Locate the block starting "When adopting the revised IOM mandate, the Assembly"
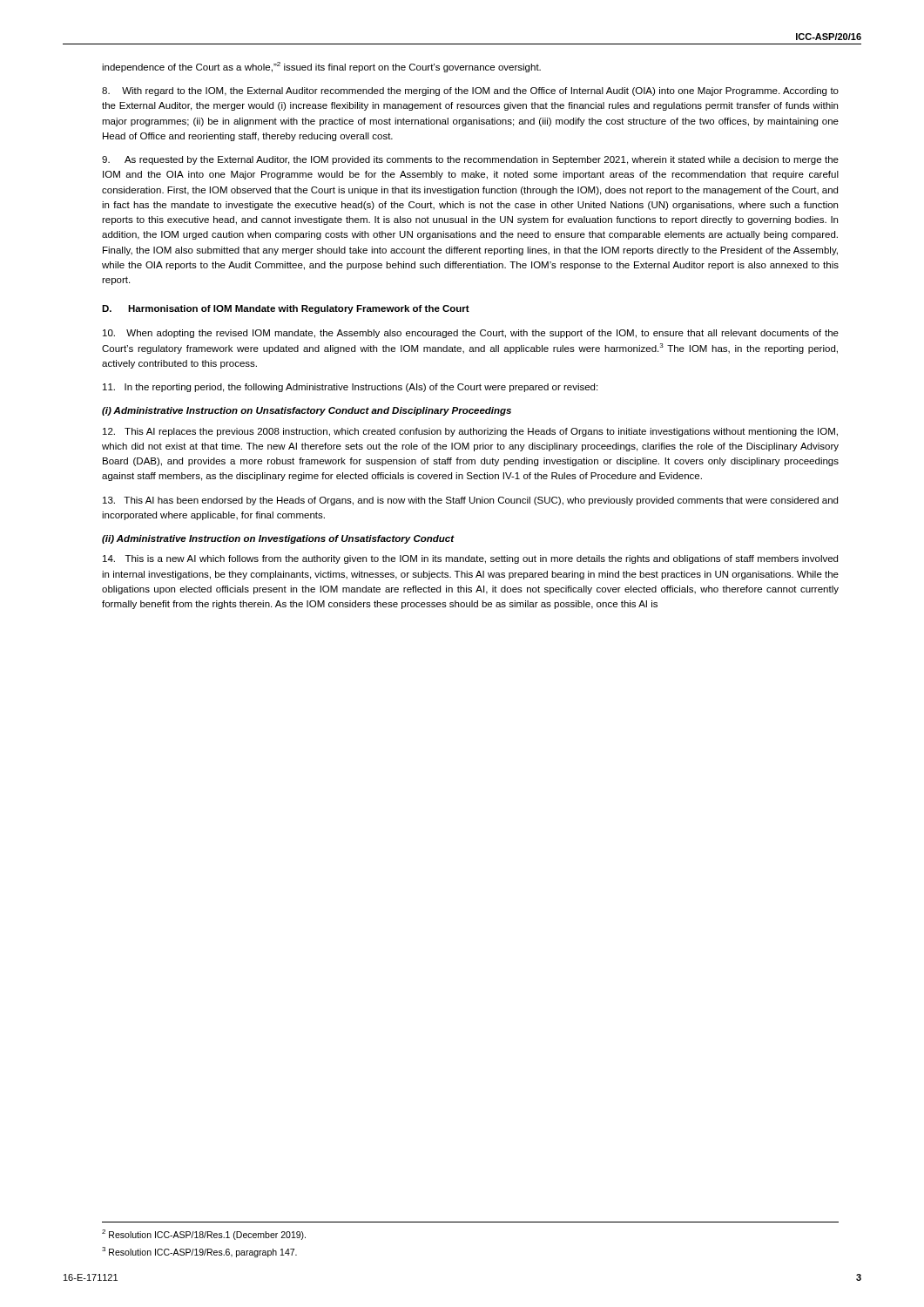The image size is (924, 1307). coord(470,348)
